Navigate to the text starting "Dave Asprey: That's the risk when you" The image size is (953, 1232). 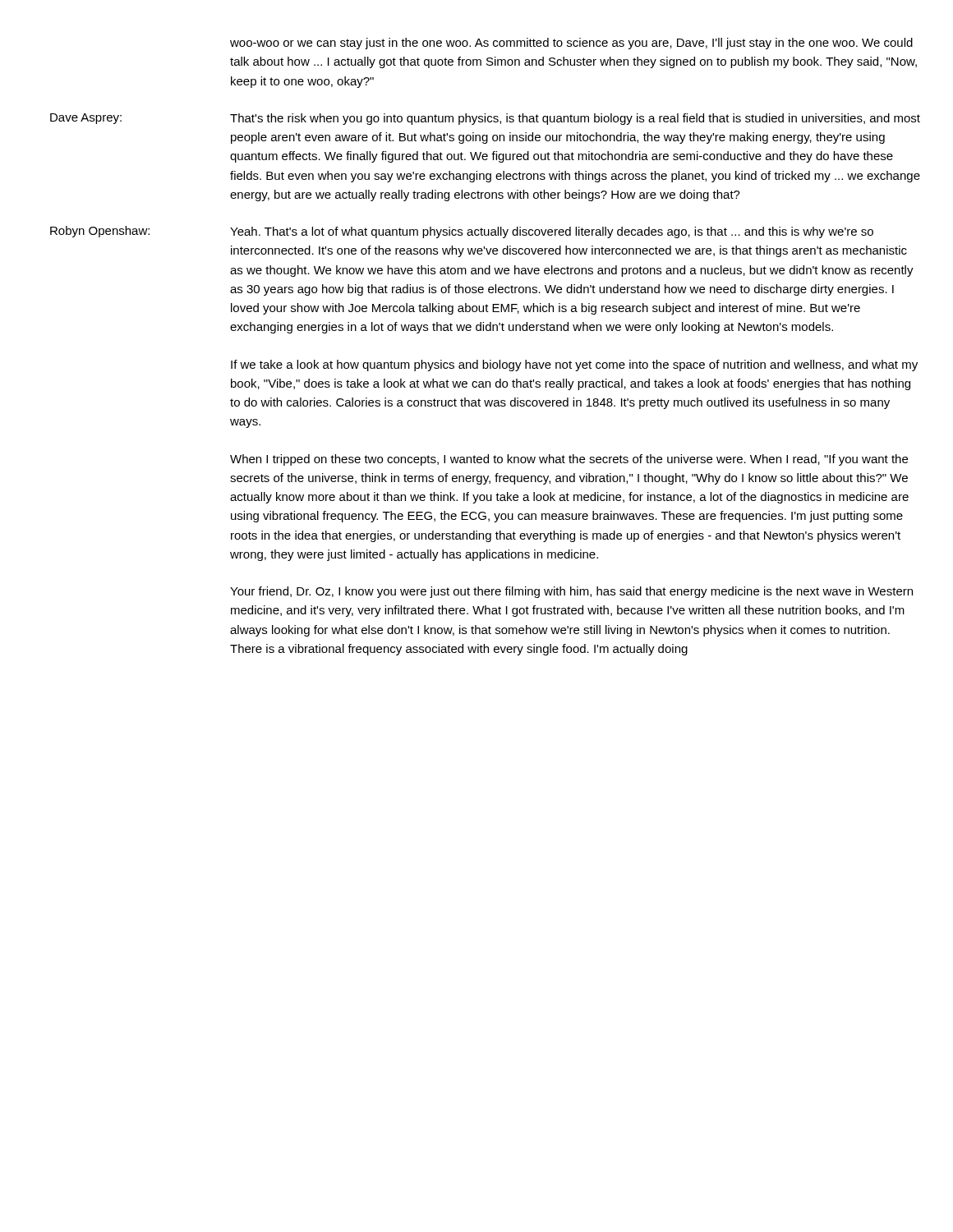click(485, 156)
